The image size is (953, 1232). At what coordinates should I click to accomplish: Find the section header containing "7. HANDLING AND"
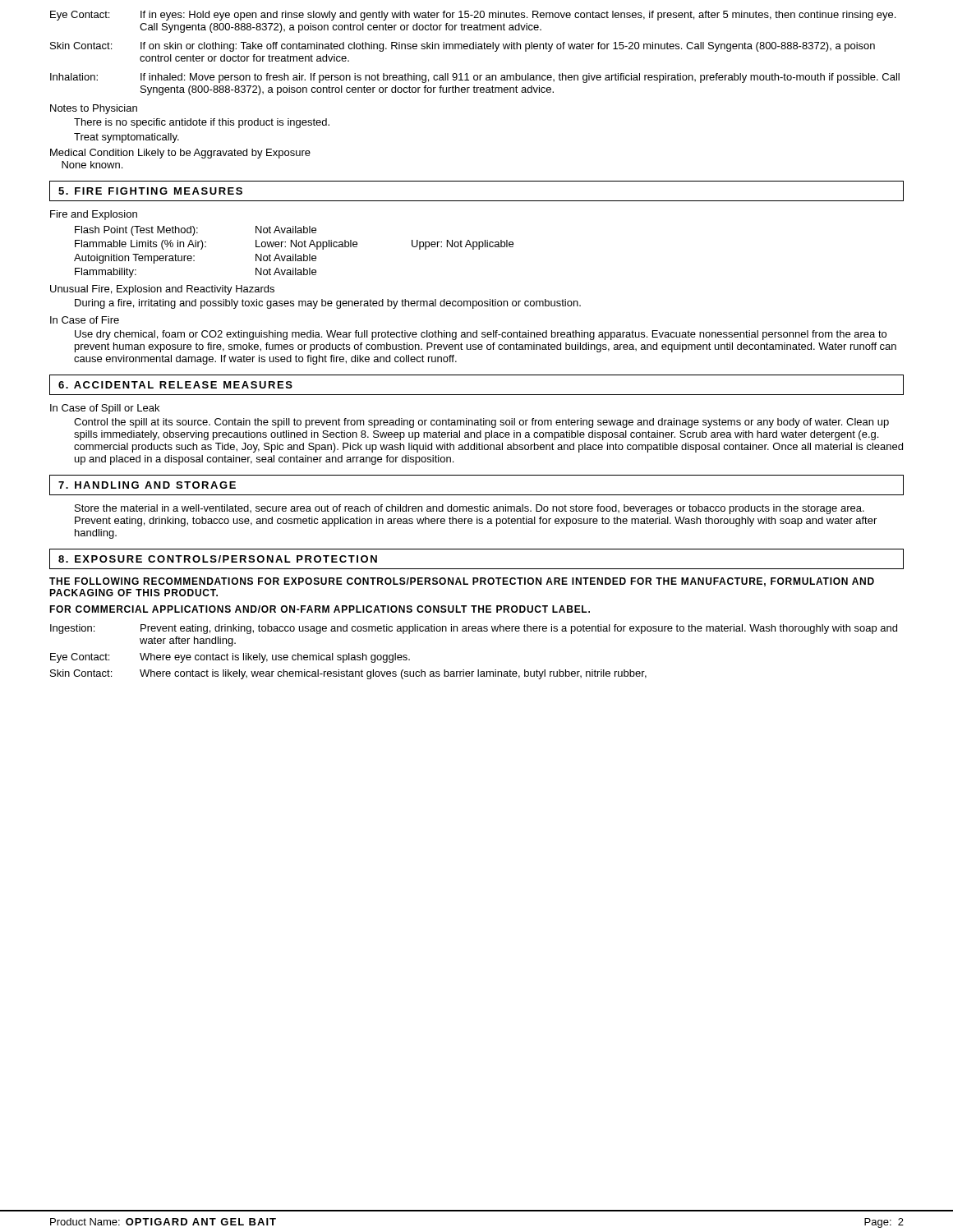(x=148, y=485)
